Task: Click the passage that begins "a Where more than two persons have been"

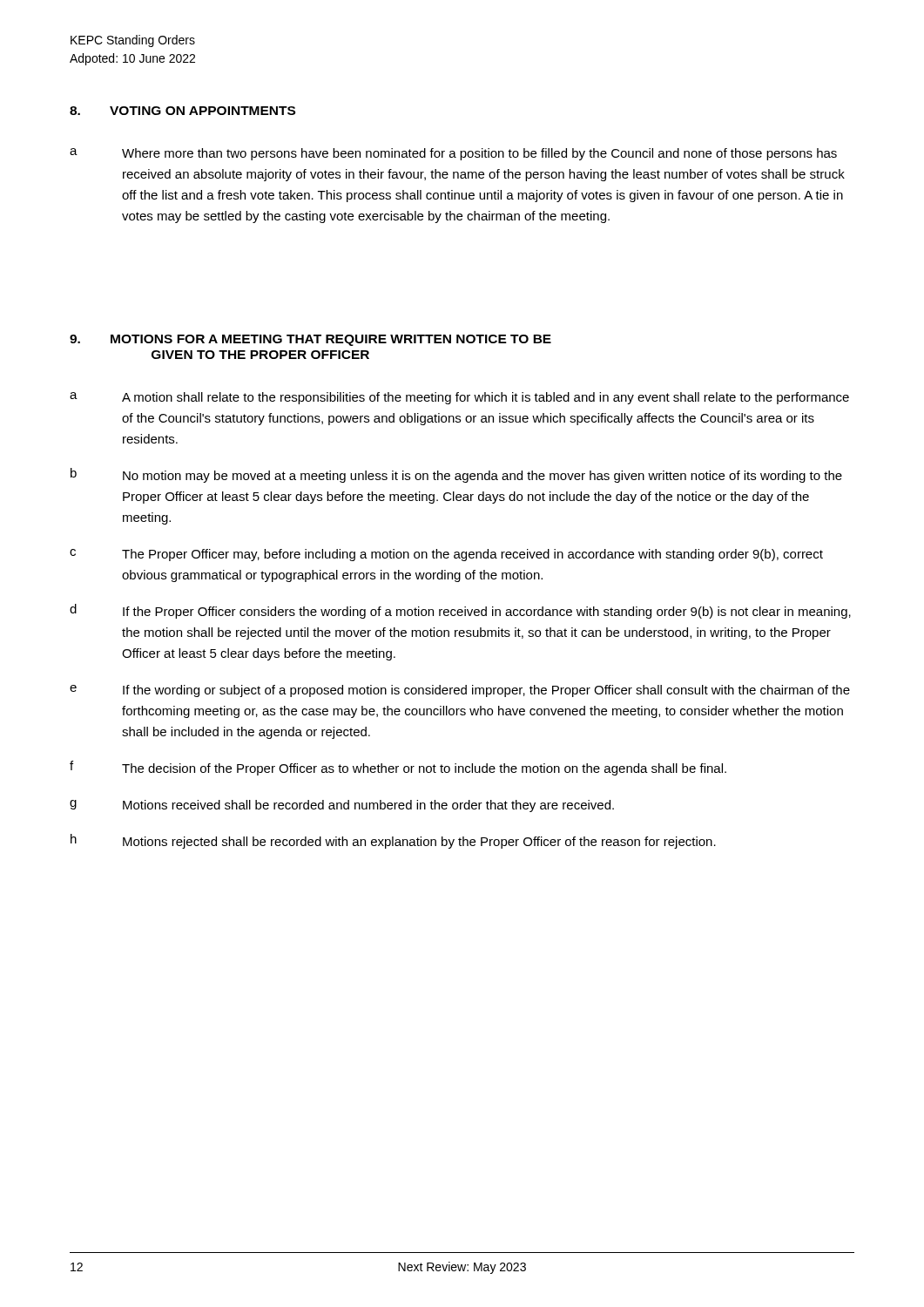Action: [x=462, y=185]
